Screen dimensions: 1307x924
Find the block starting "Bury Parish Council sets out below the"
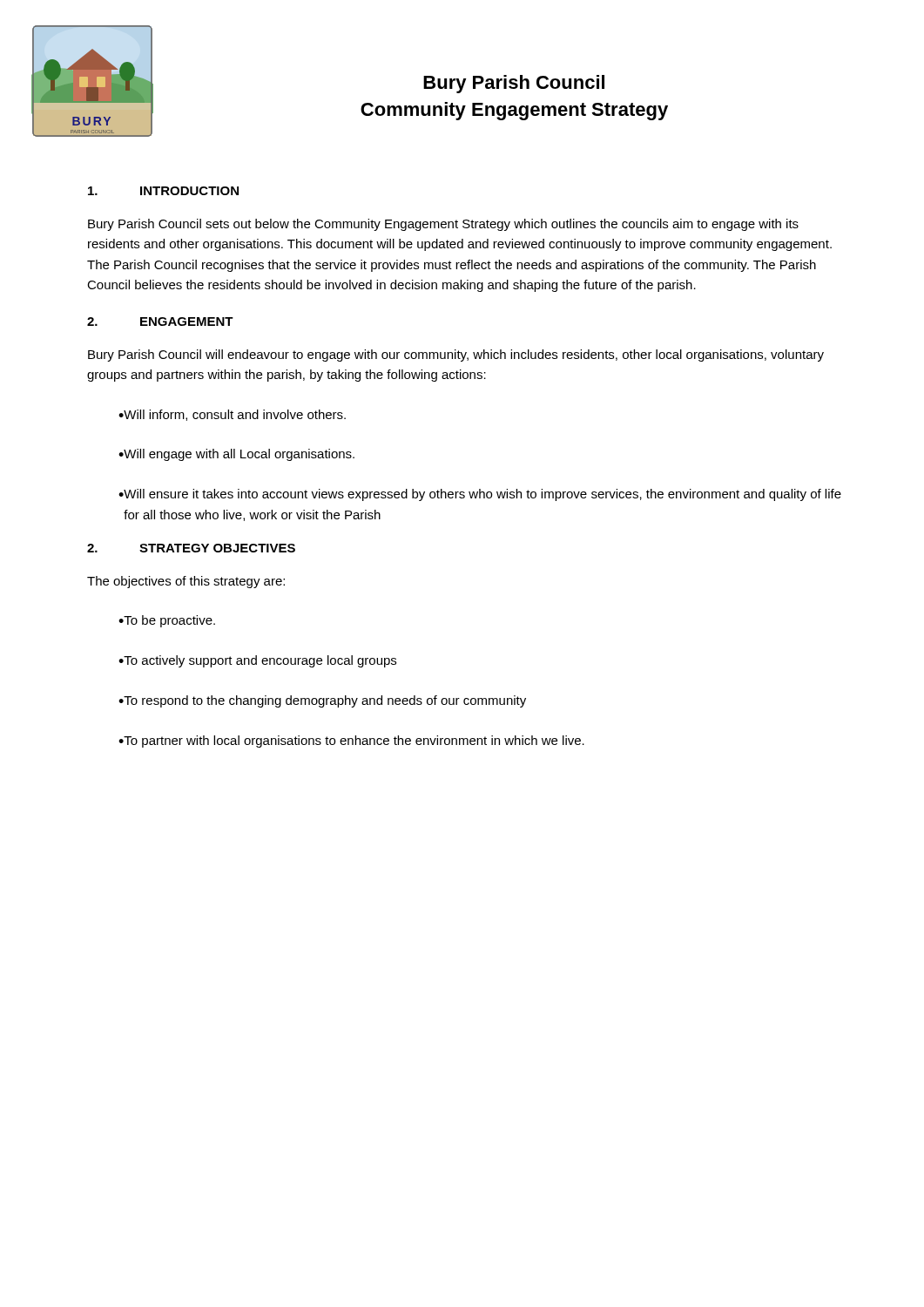[460, 254]
